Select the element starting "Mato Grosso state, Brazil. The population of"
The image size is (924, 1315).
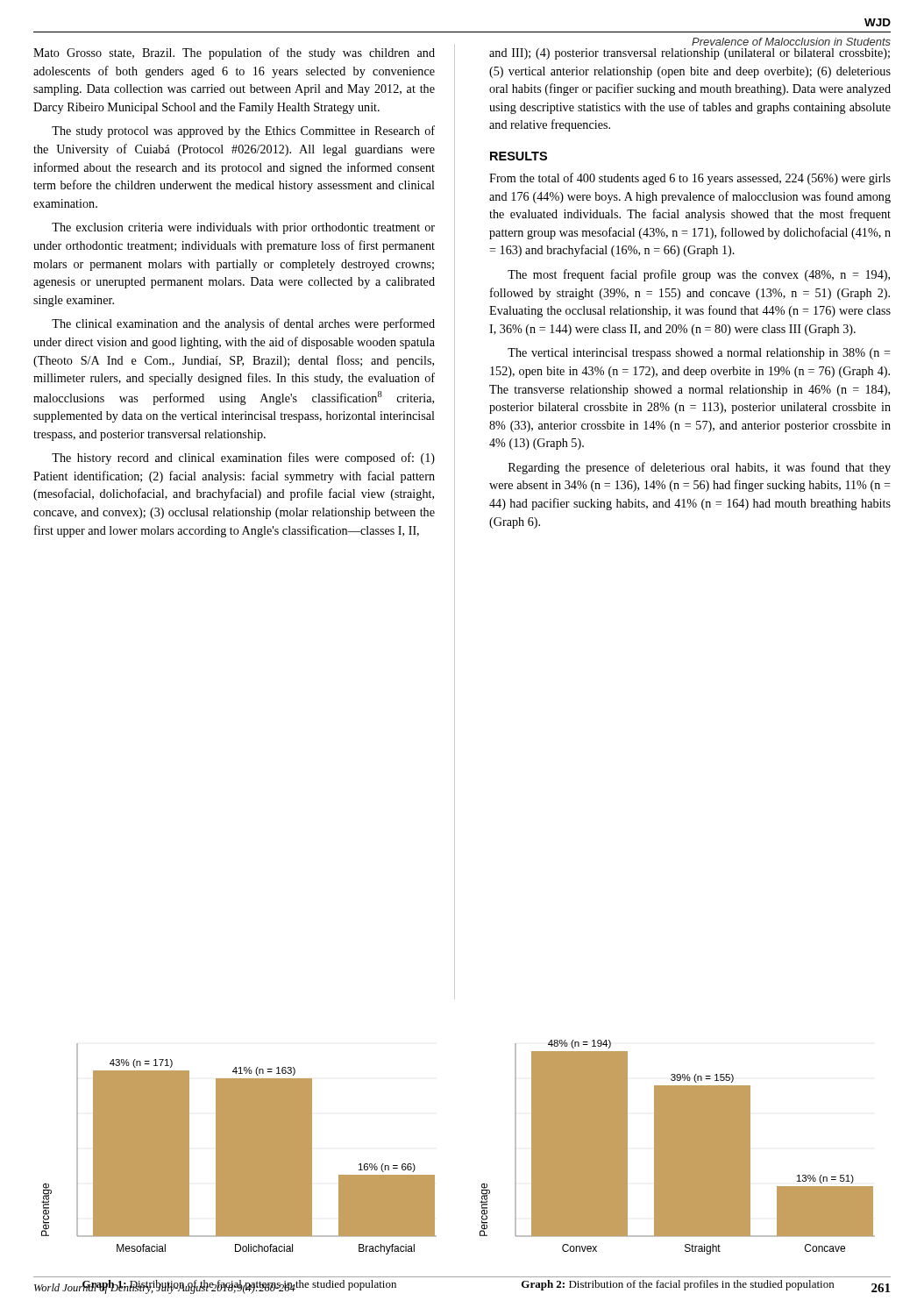[x=234, y=292]
